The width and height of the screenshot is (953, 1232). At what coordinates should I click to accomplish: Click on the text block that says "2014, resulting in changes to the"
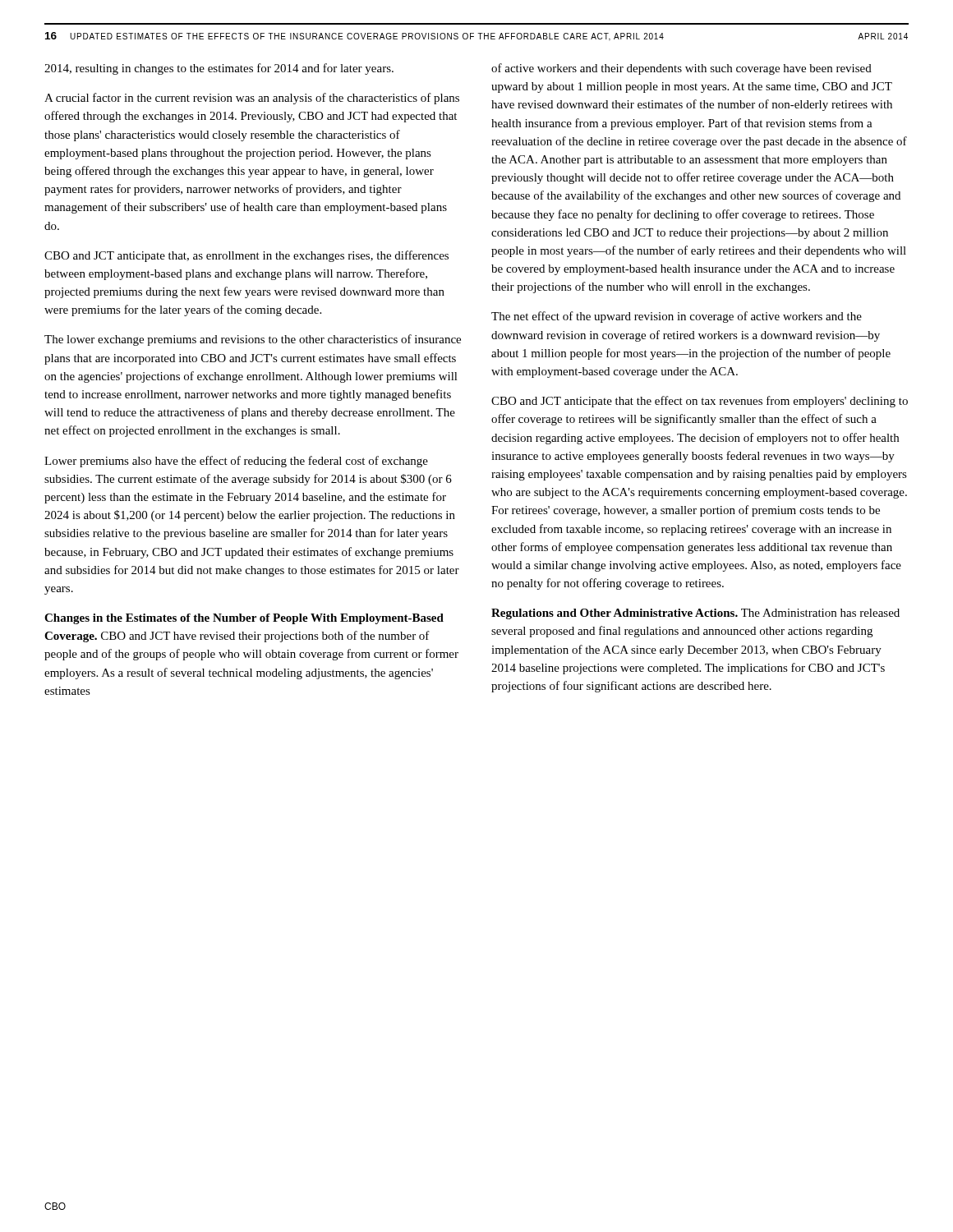(x=253, y=68)
